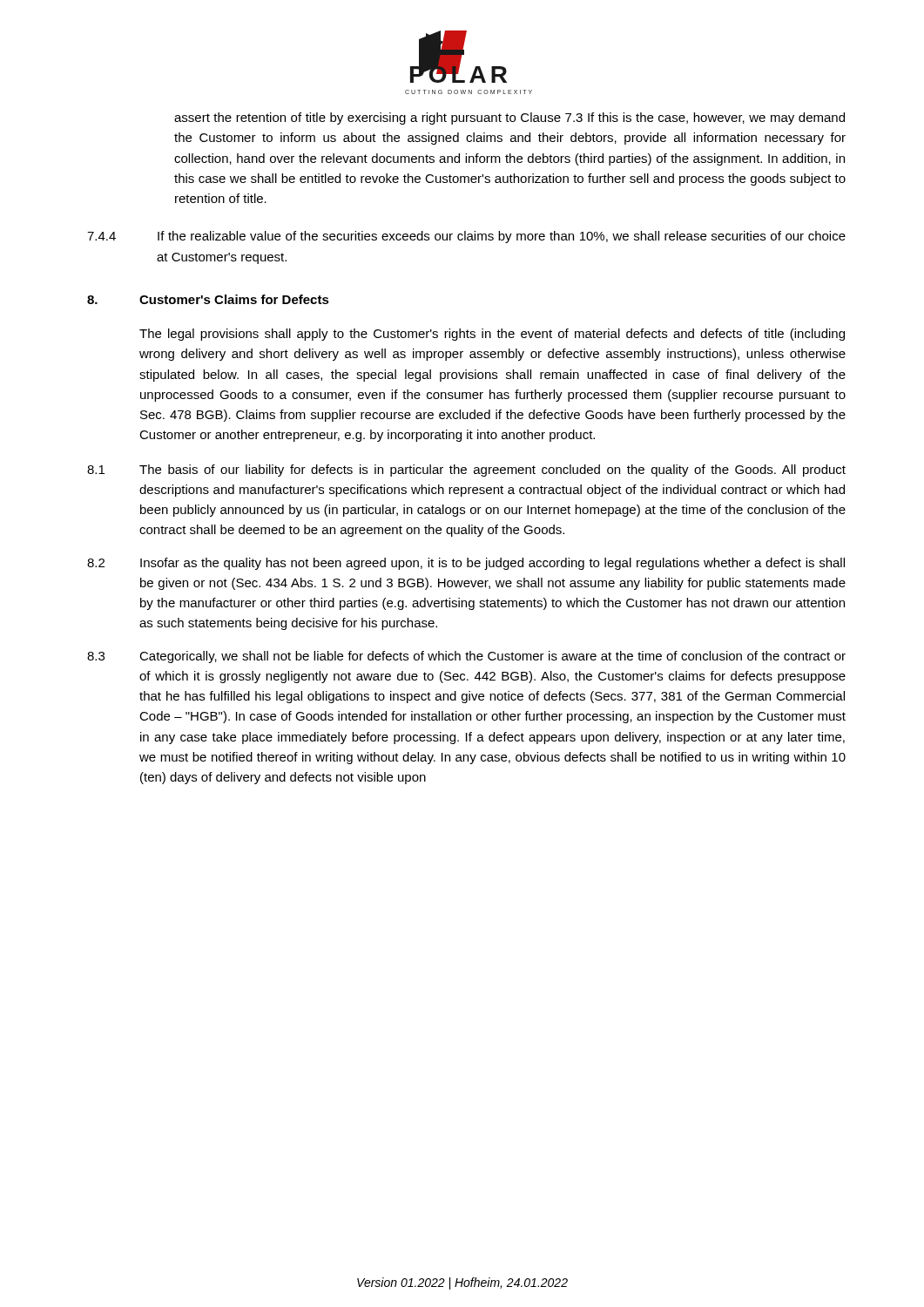
Task: Find the element starting "8.3 Categorically, we"
Action: coord(466,716)
